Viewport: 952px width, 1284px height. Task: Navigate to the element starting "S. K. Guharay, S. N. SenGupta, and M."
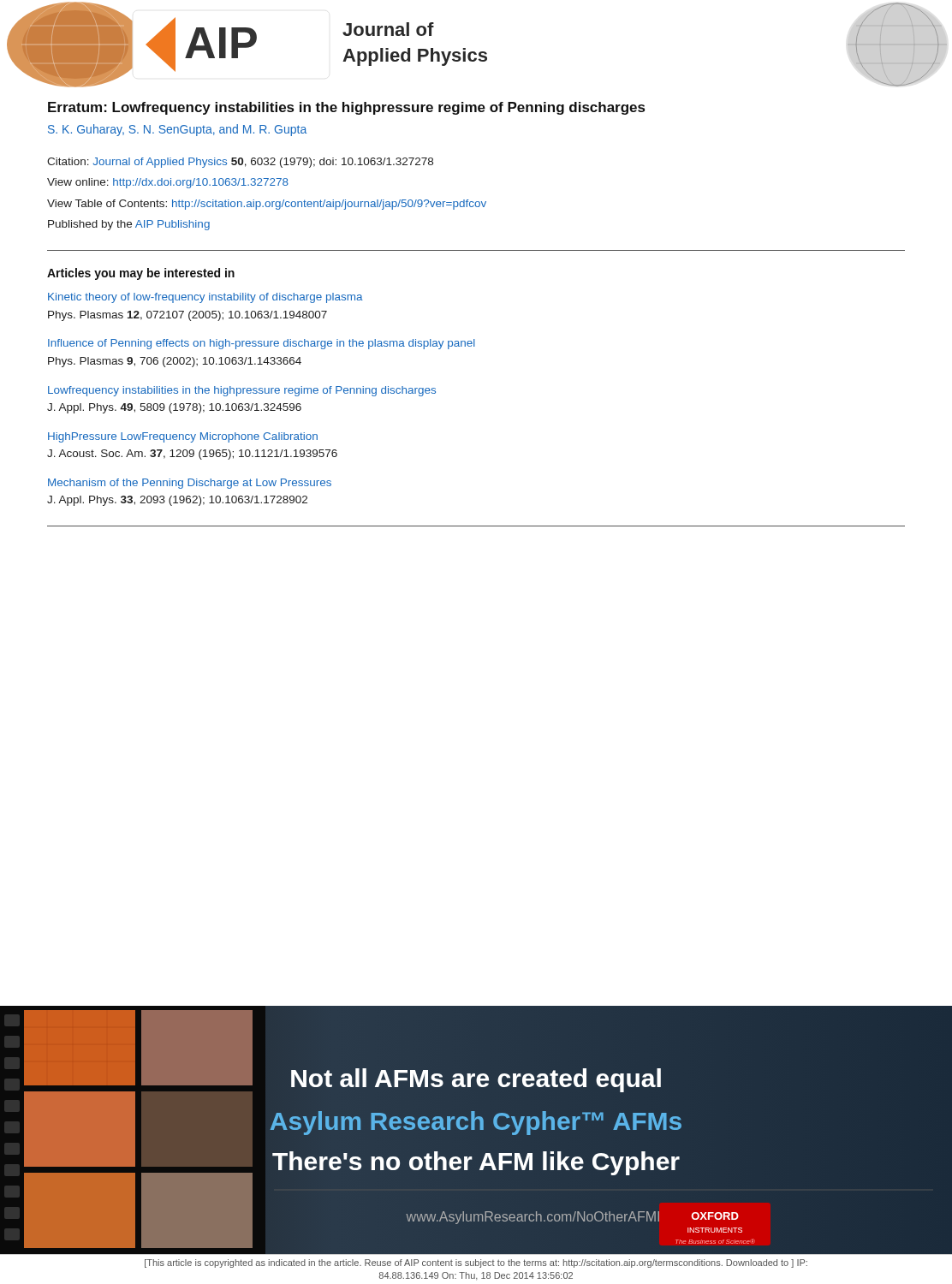(x=177, y=129)
